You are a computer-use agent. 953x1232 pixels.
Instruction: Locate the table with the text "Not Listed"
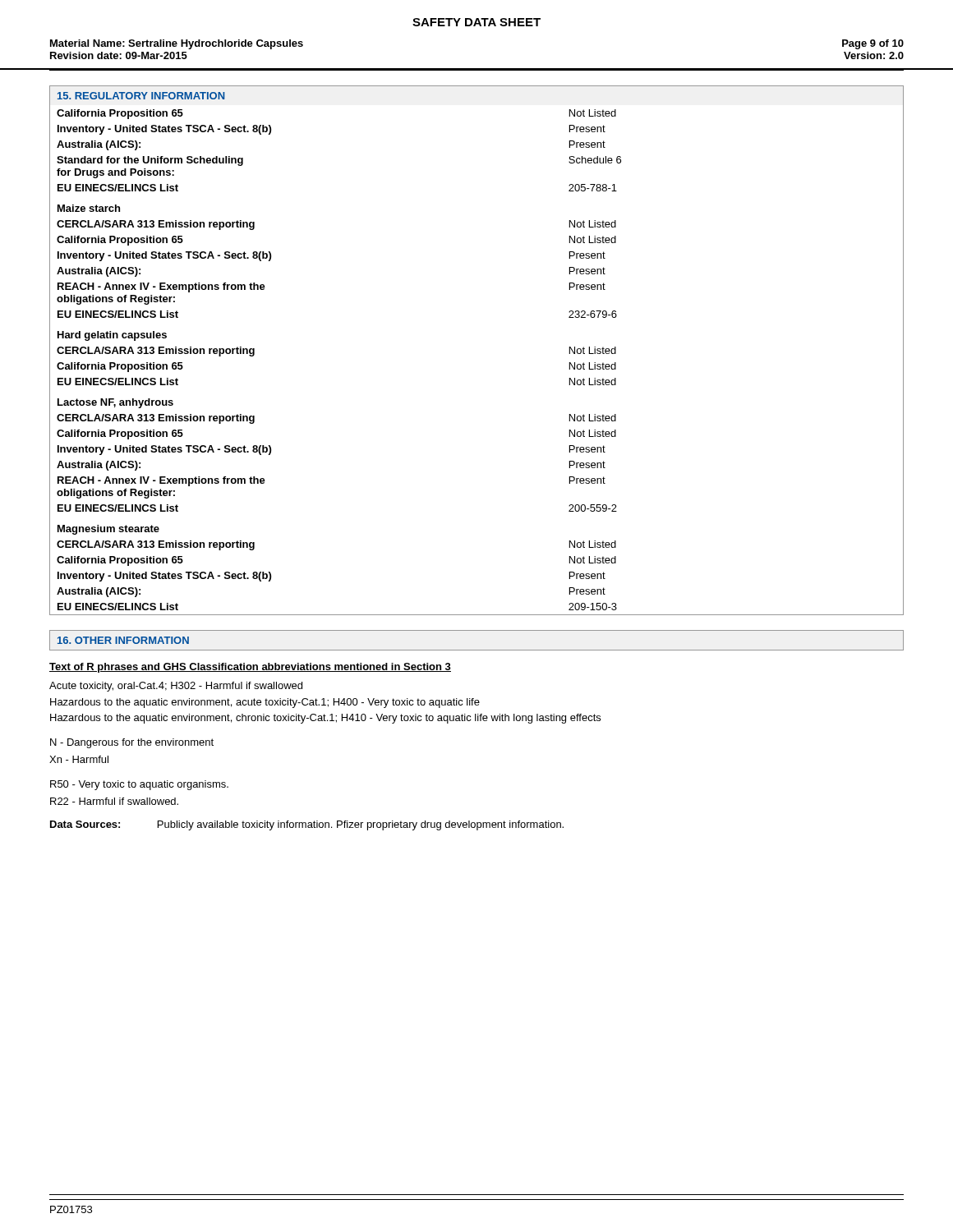point(476,360)
